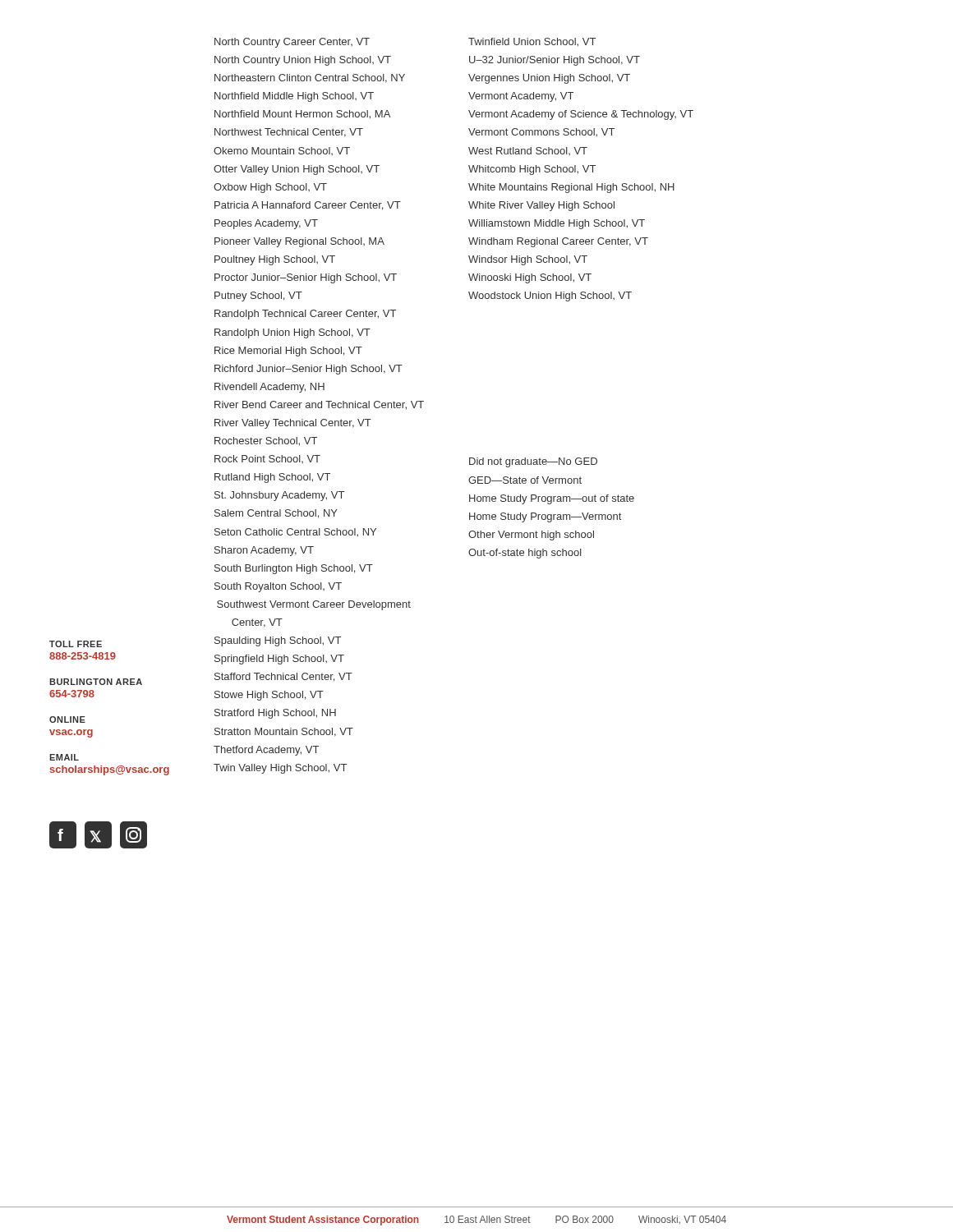Screen dimensions: 1232x953
Task: Click on the text starting "Twin Valley High School, VT"
Action: (x=280, y=767)
